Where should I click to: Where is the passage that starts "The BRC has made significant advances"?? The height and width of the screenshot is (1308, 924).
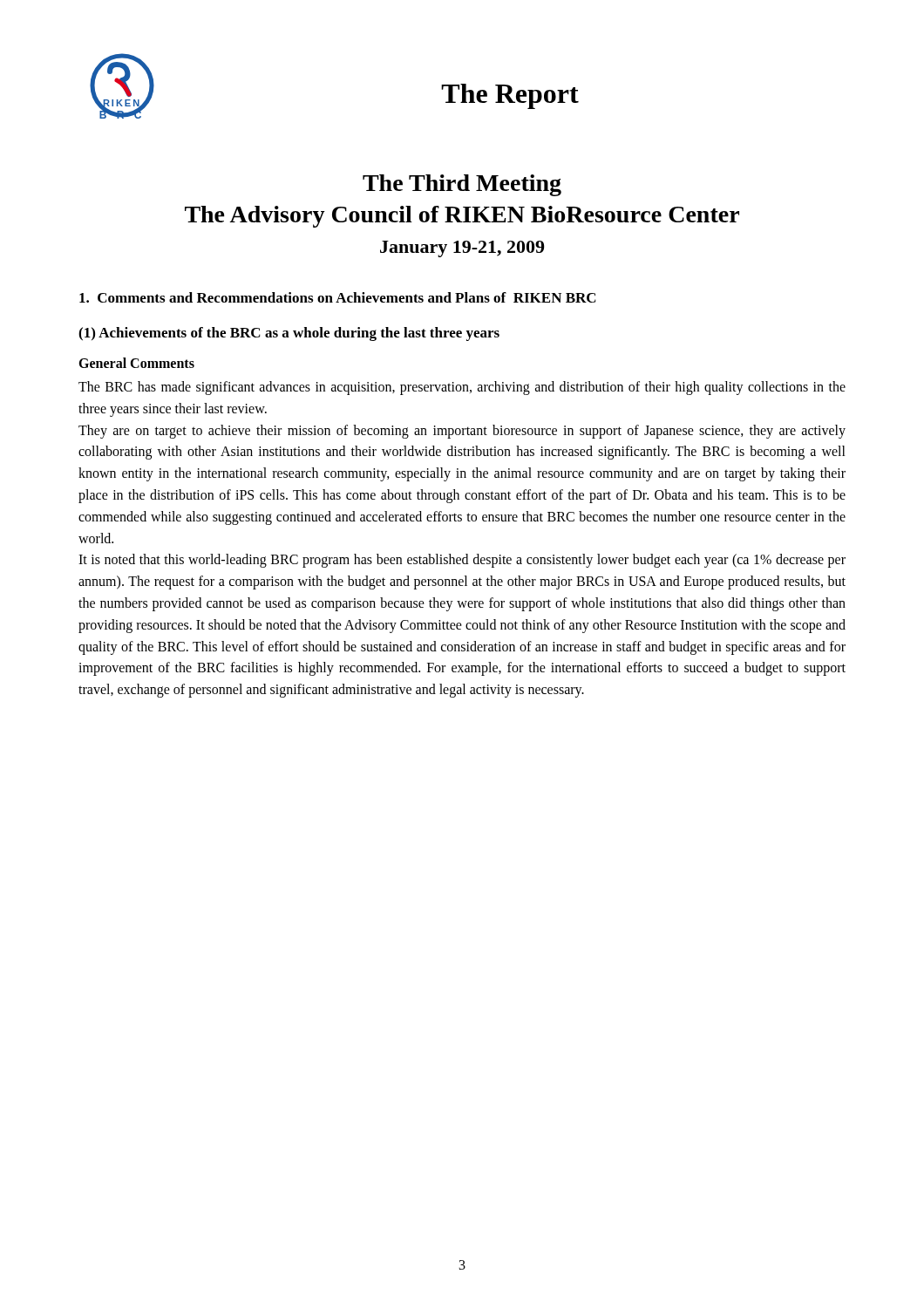(462, 388)
